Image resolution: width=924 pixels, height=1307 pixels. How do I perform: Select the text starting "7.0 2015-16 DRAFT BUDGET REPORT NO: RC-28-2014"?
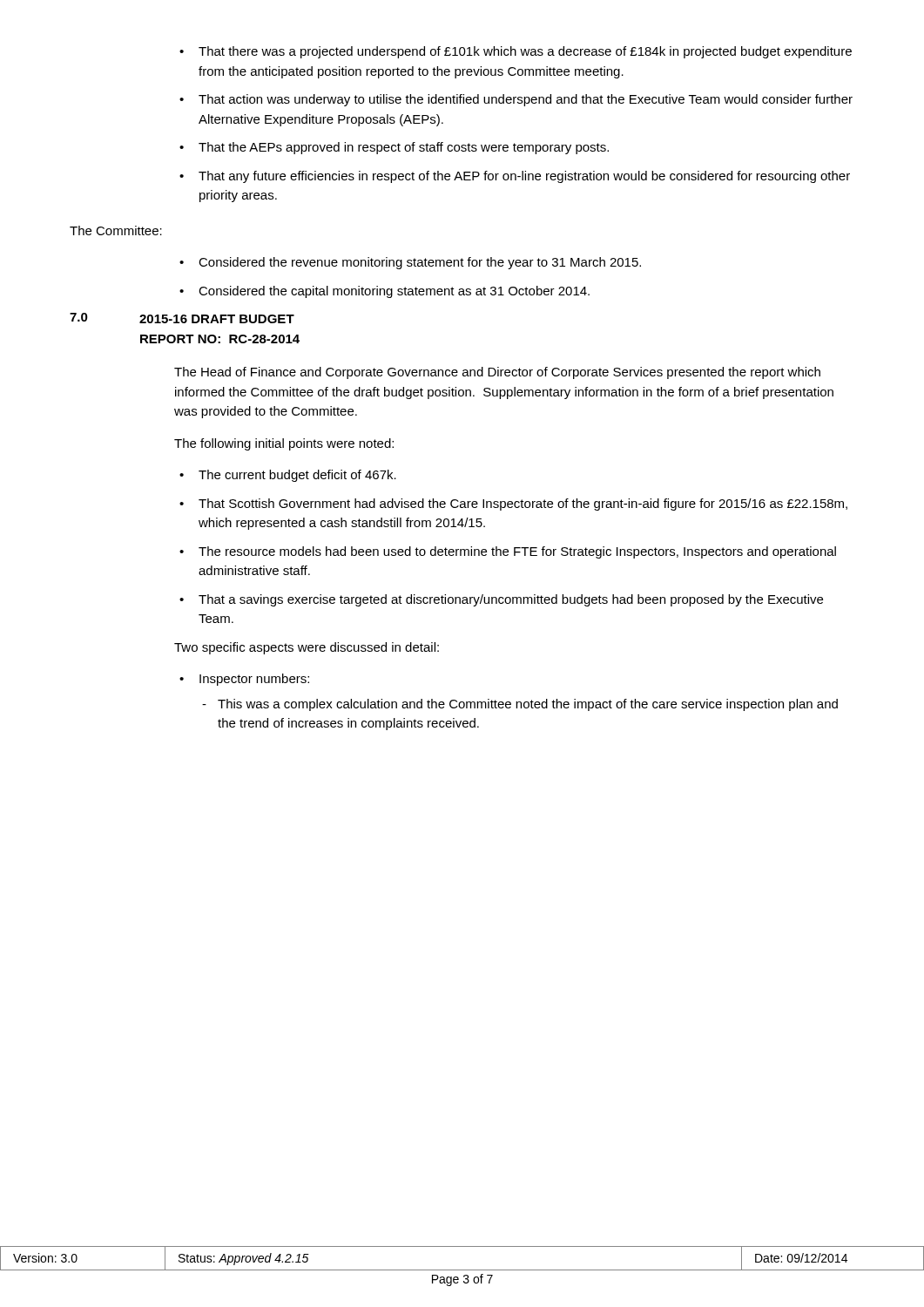[185, 329]
